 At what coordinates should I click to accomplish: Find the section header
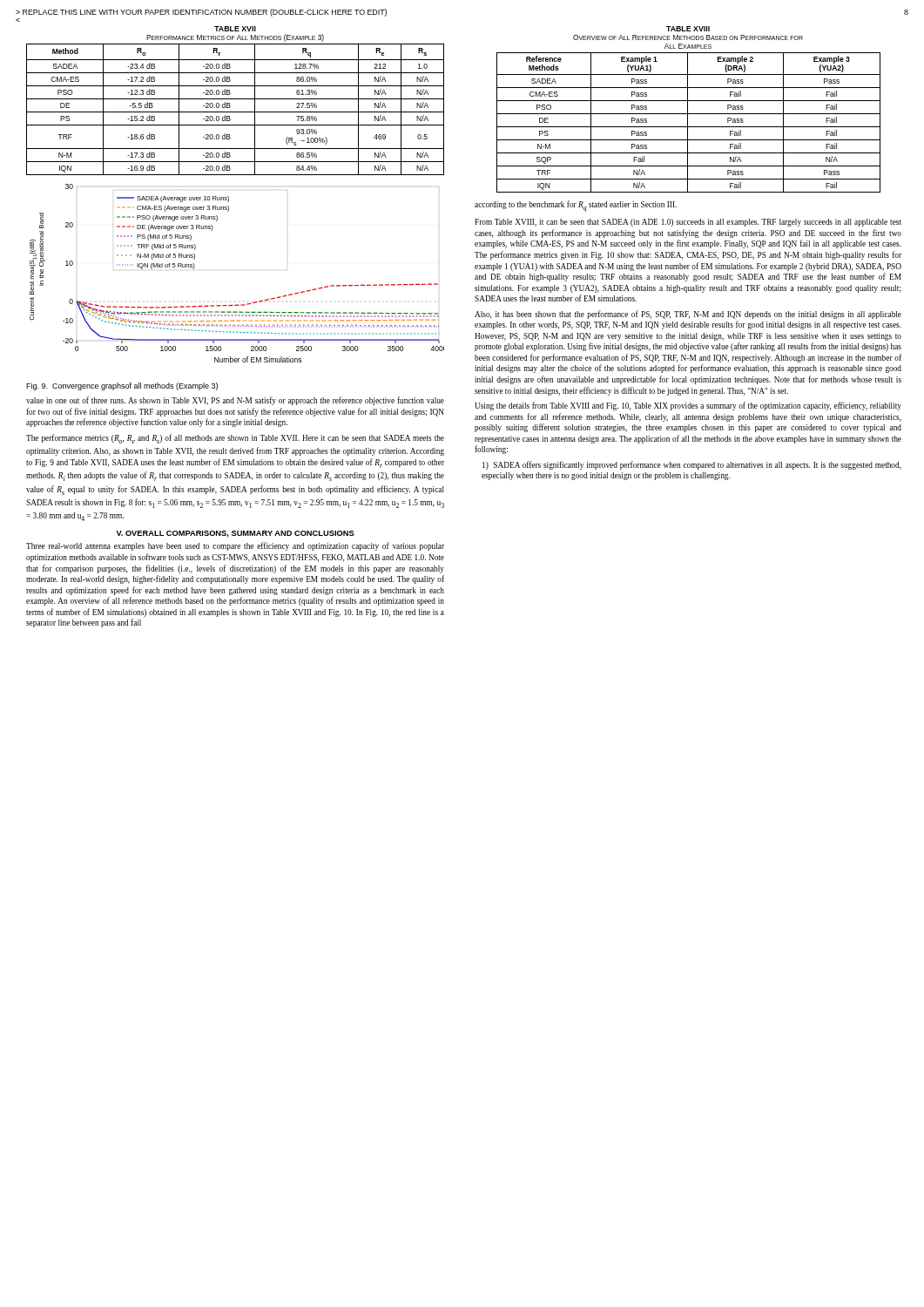[x=235, y=534]
